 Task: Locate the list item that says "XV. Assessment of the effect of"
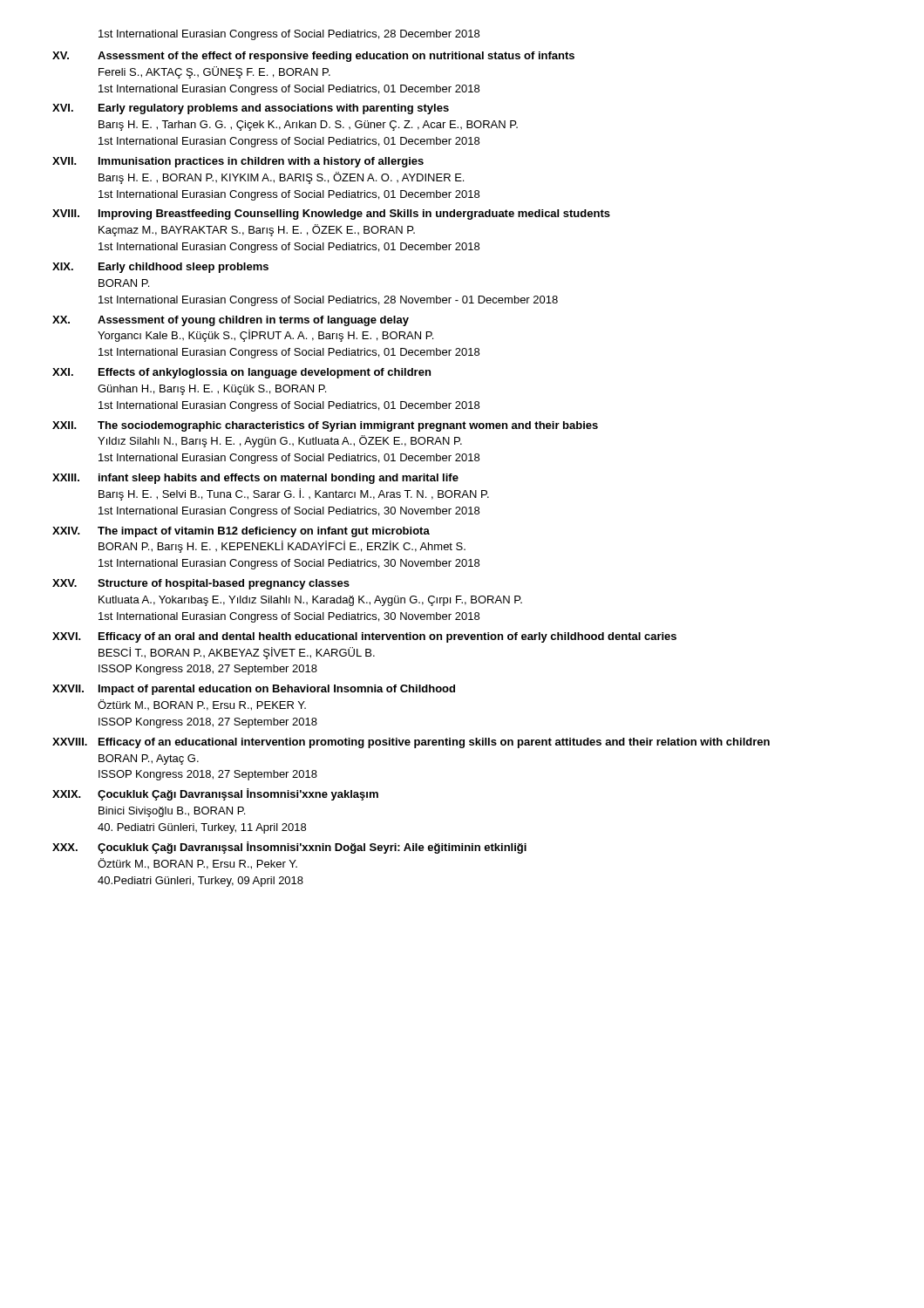click(x=313, y=57)
